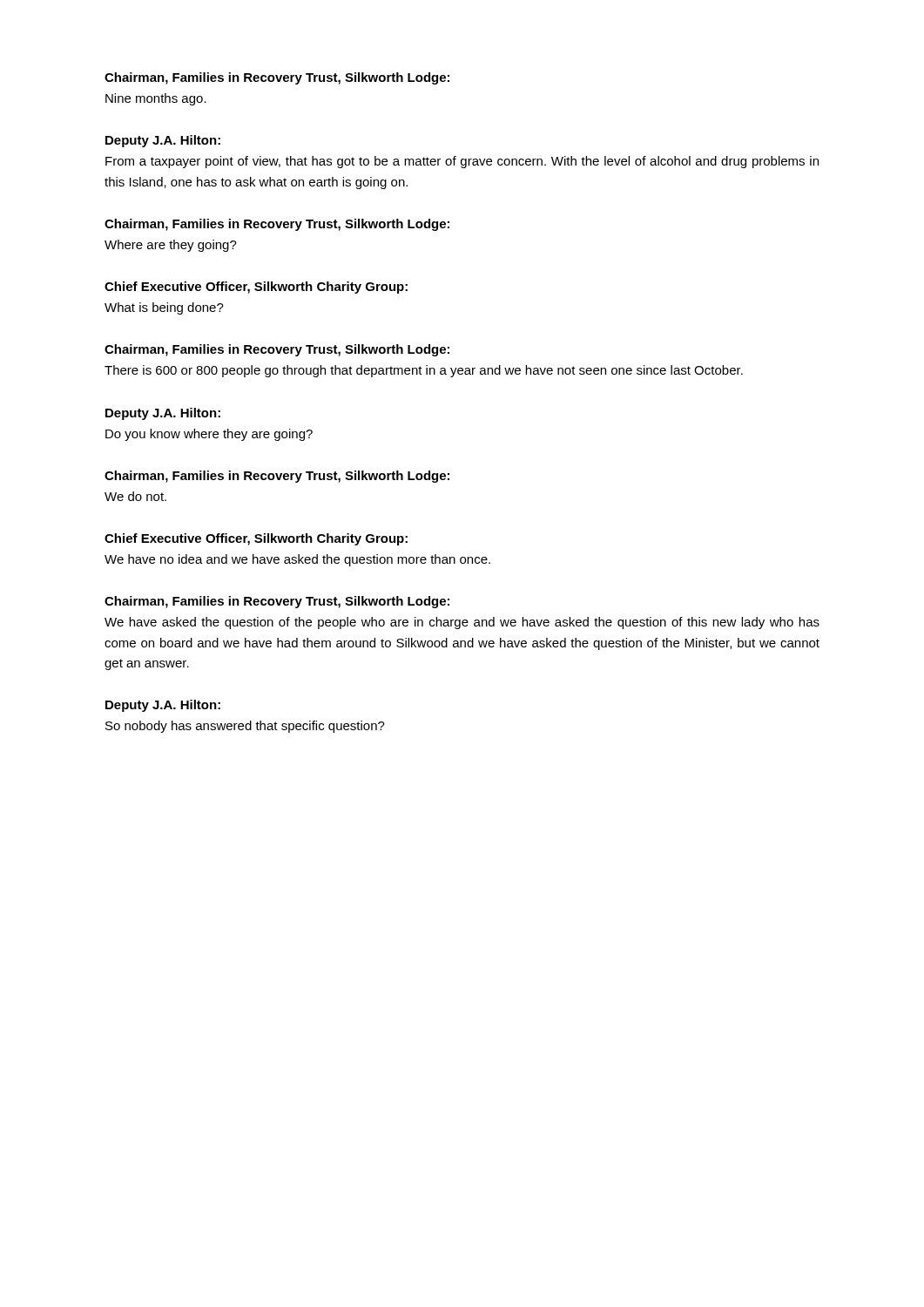This screenshot has height=1307, width=924.
Task: Point to the block beginning "Chief Executive Officer, Silkworth Charity Group: What"
Action: click(x=256, y=288)
